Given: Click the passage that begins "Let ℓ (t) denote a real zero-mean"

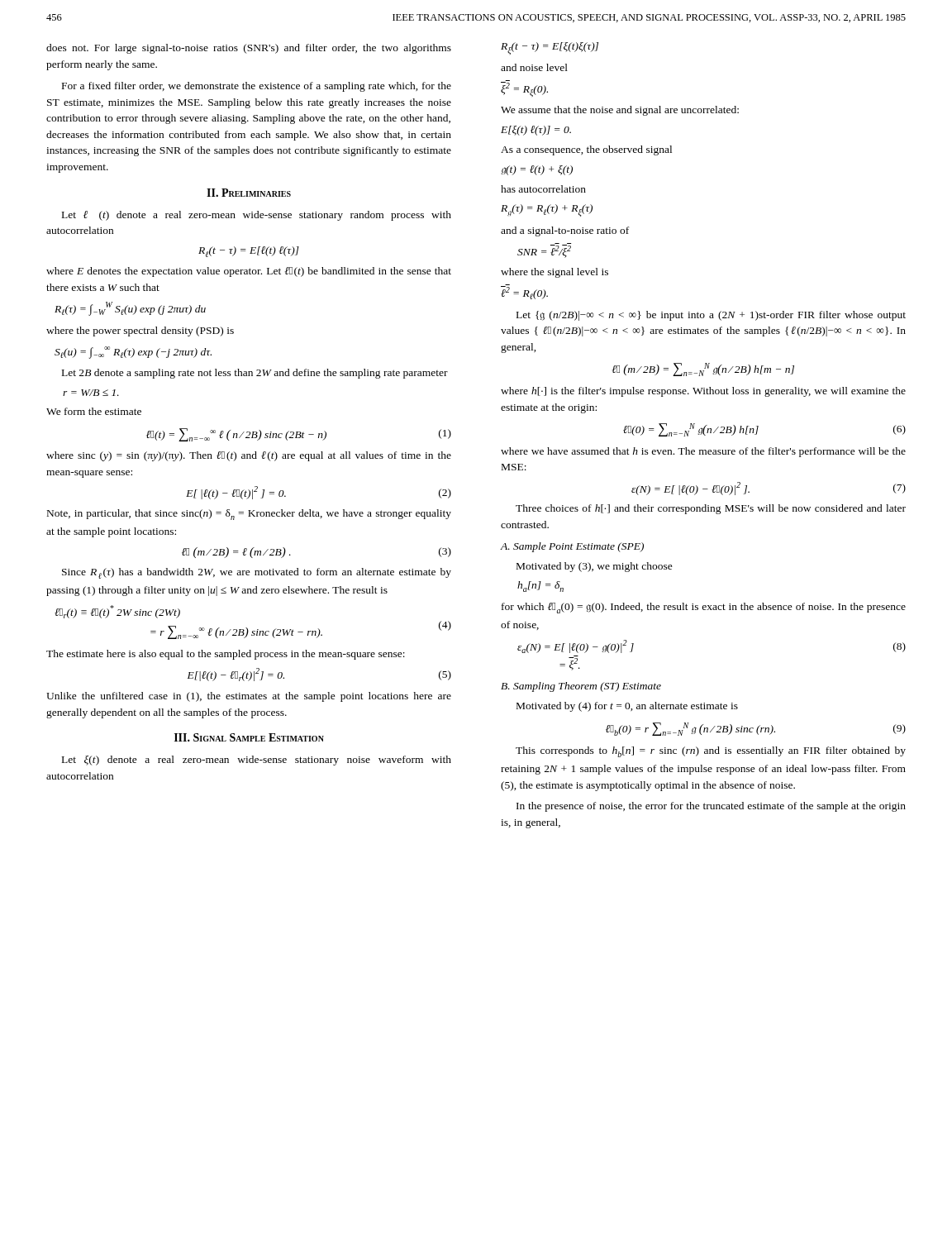Looking at the screenshot, I should (x=249, y=222).
